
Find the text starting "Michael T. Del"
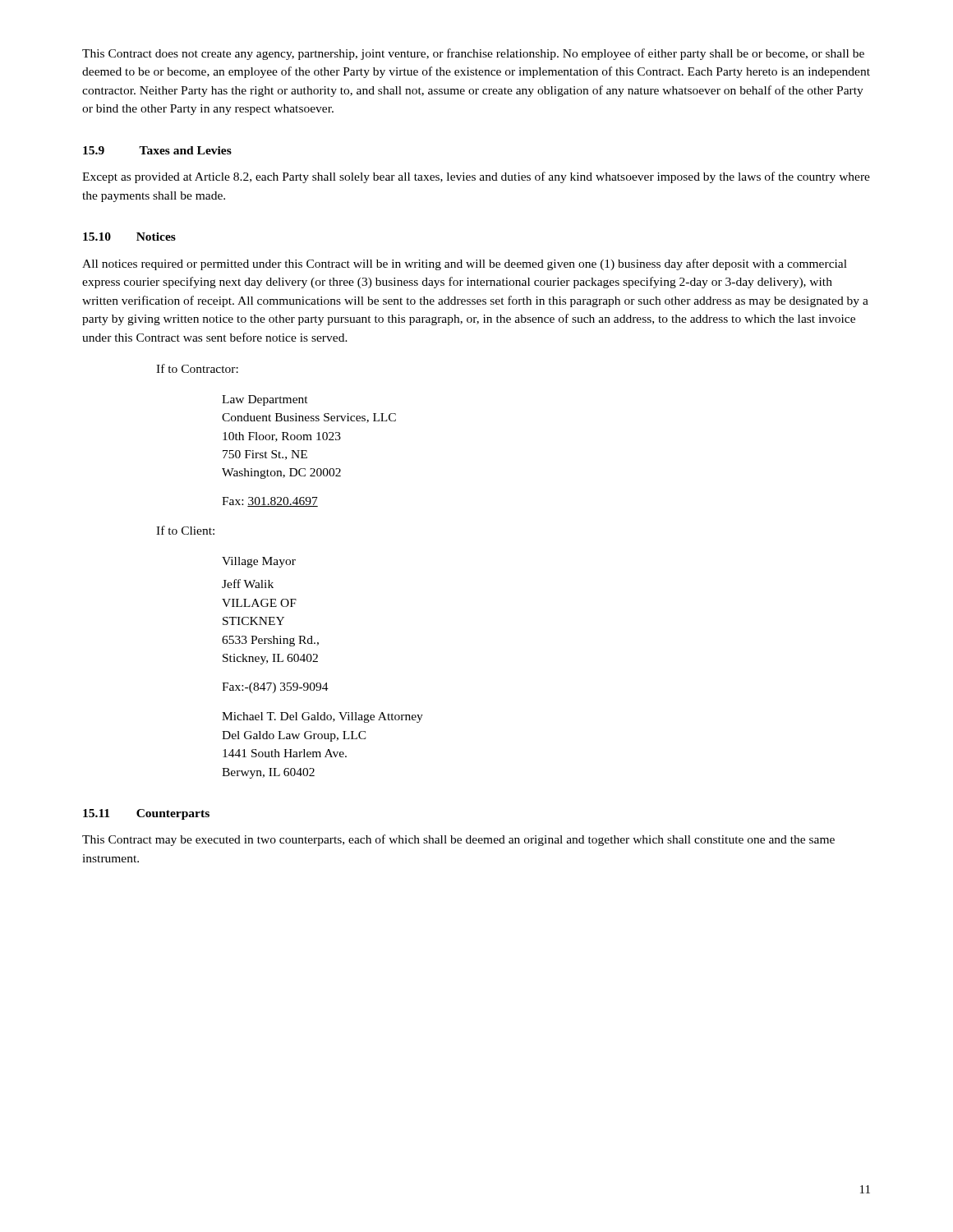pos(322,744)
